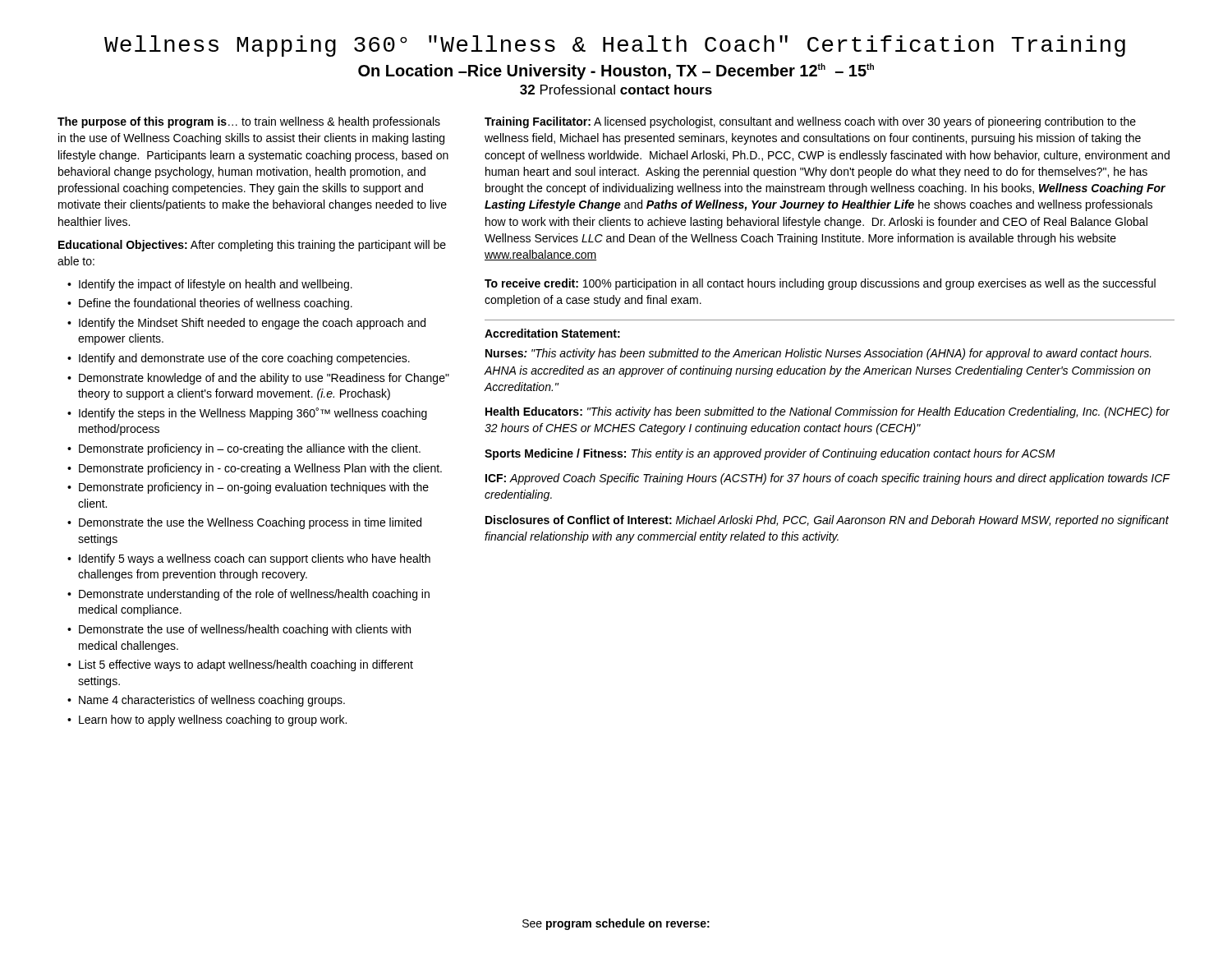Find the text starting "To receive credit: 100% participation"
The image size is (1232, 953).
[x=820, y=291]
